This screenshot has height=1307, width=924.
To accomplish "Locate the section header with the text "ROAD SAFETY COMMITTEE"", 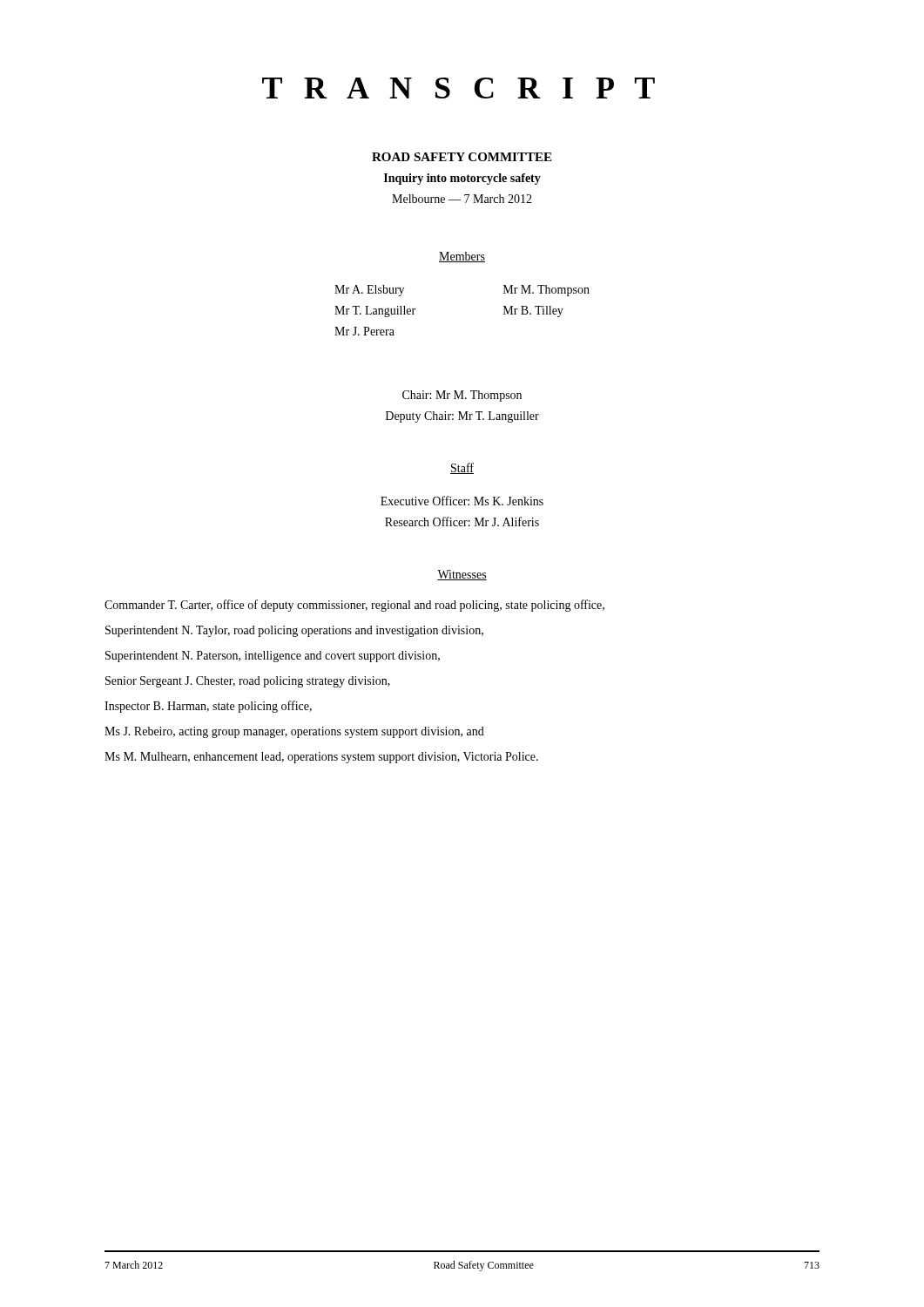I will (x=462, y=157).
